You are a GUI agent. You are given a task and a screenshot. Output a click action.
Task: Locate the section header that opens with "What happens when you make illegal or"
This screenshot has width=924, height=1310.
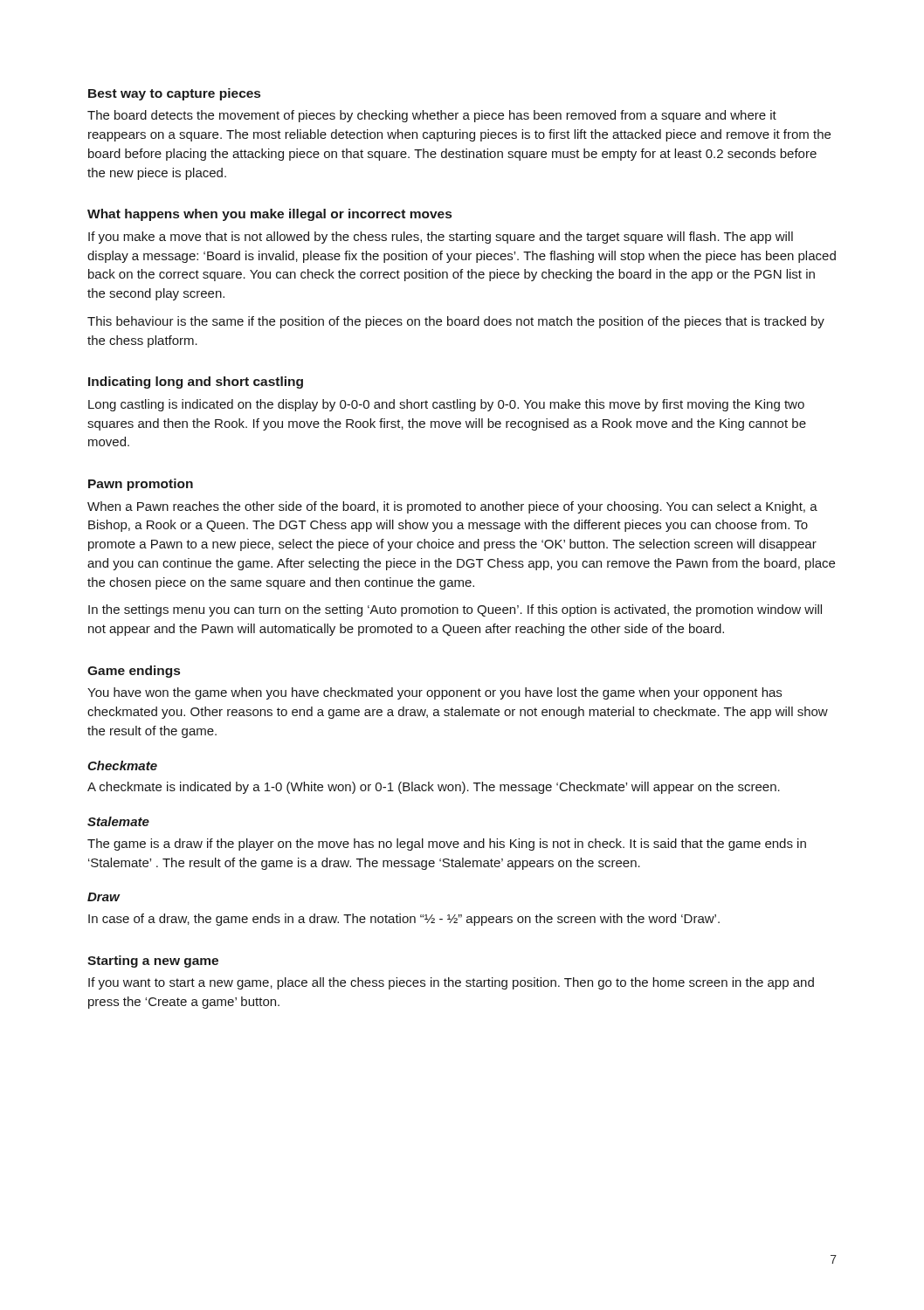[270, 214]
